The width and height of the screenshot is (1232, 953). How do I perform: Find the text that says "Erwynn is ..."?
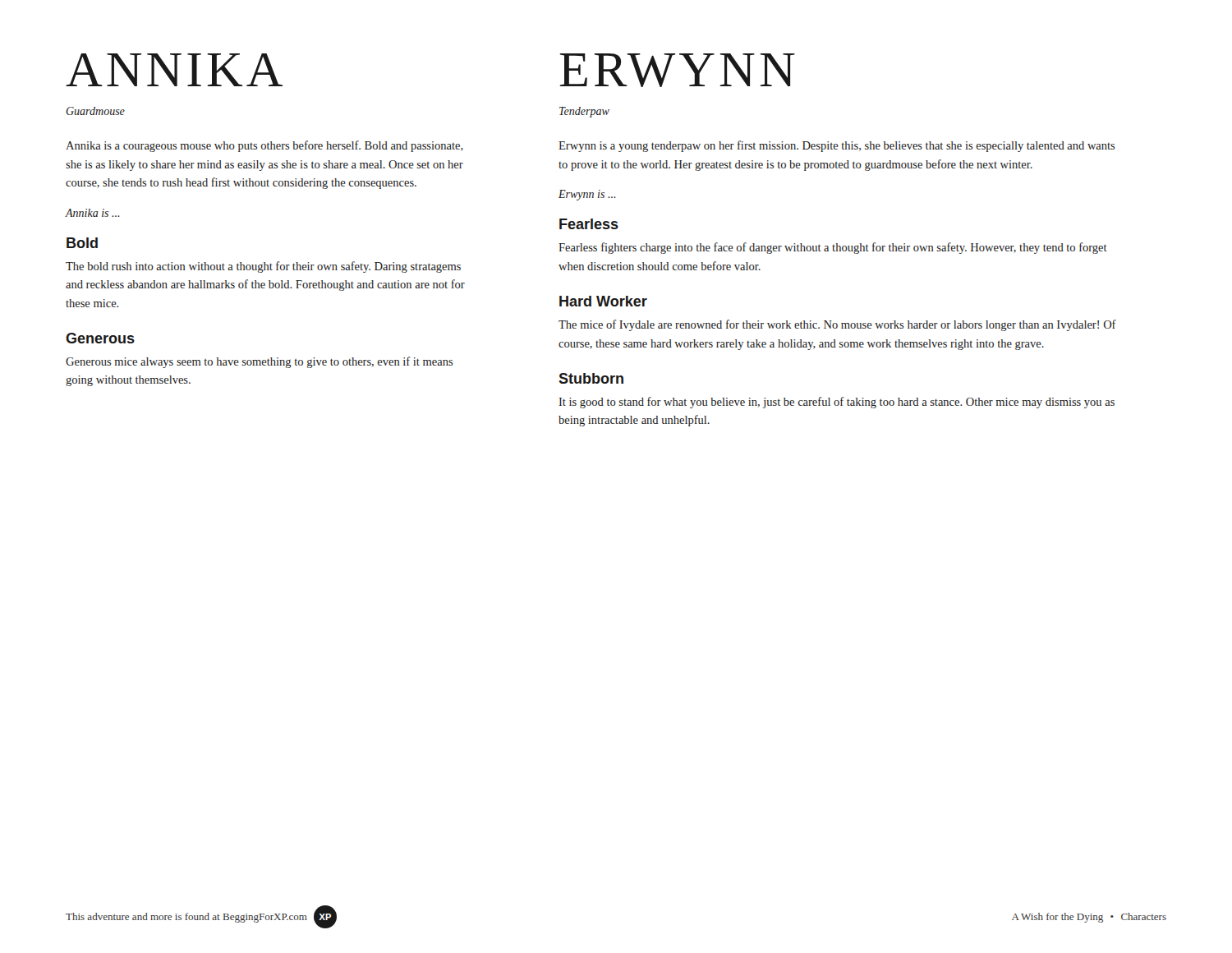pyautogui.click(x=587, y=194)
